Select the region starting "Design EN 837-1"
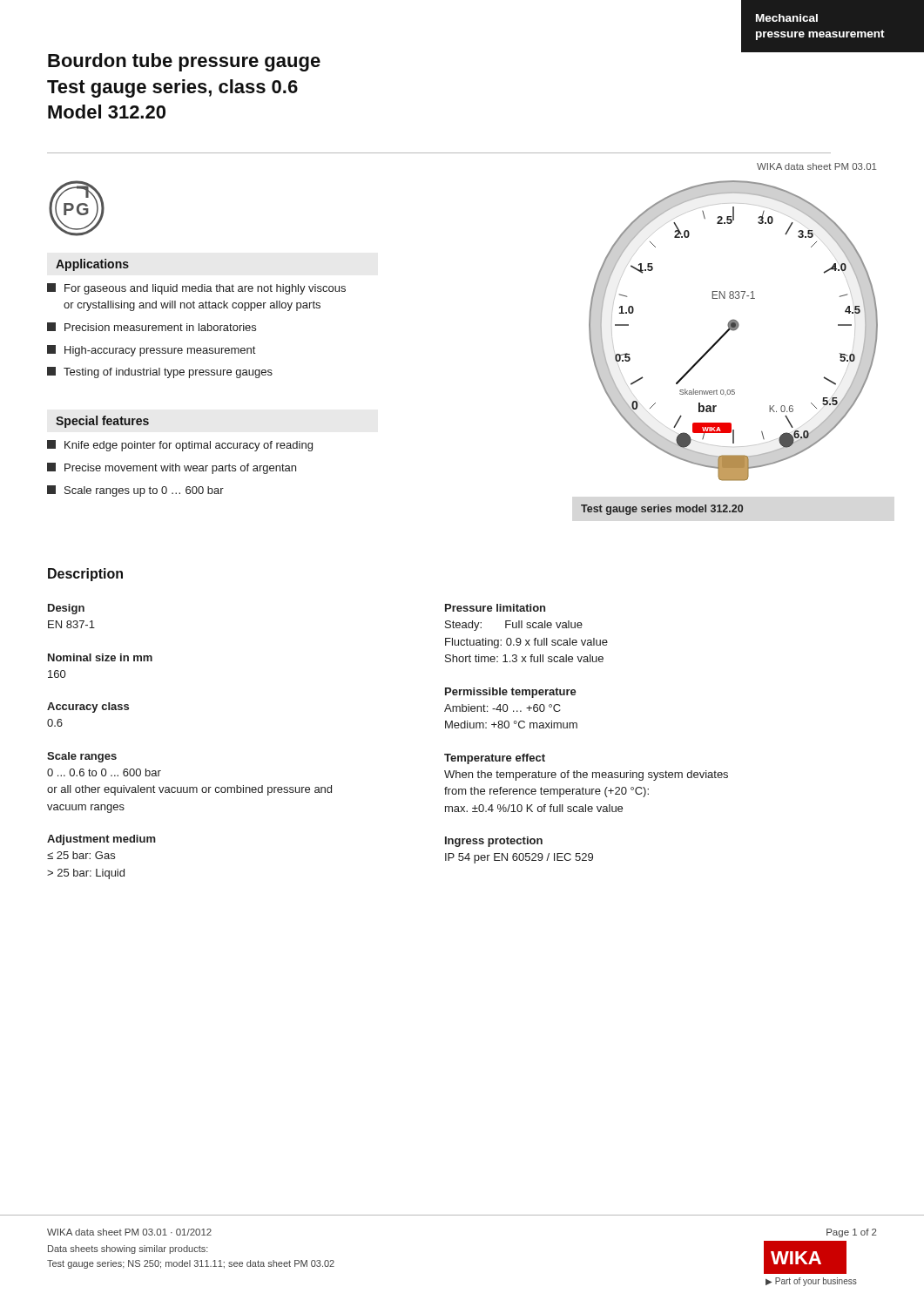Viewport: 924px width, 1307px height. pyautogui.click(x=66, y=609)
